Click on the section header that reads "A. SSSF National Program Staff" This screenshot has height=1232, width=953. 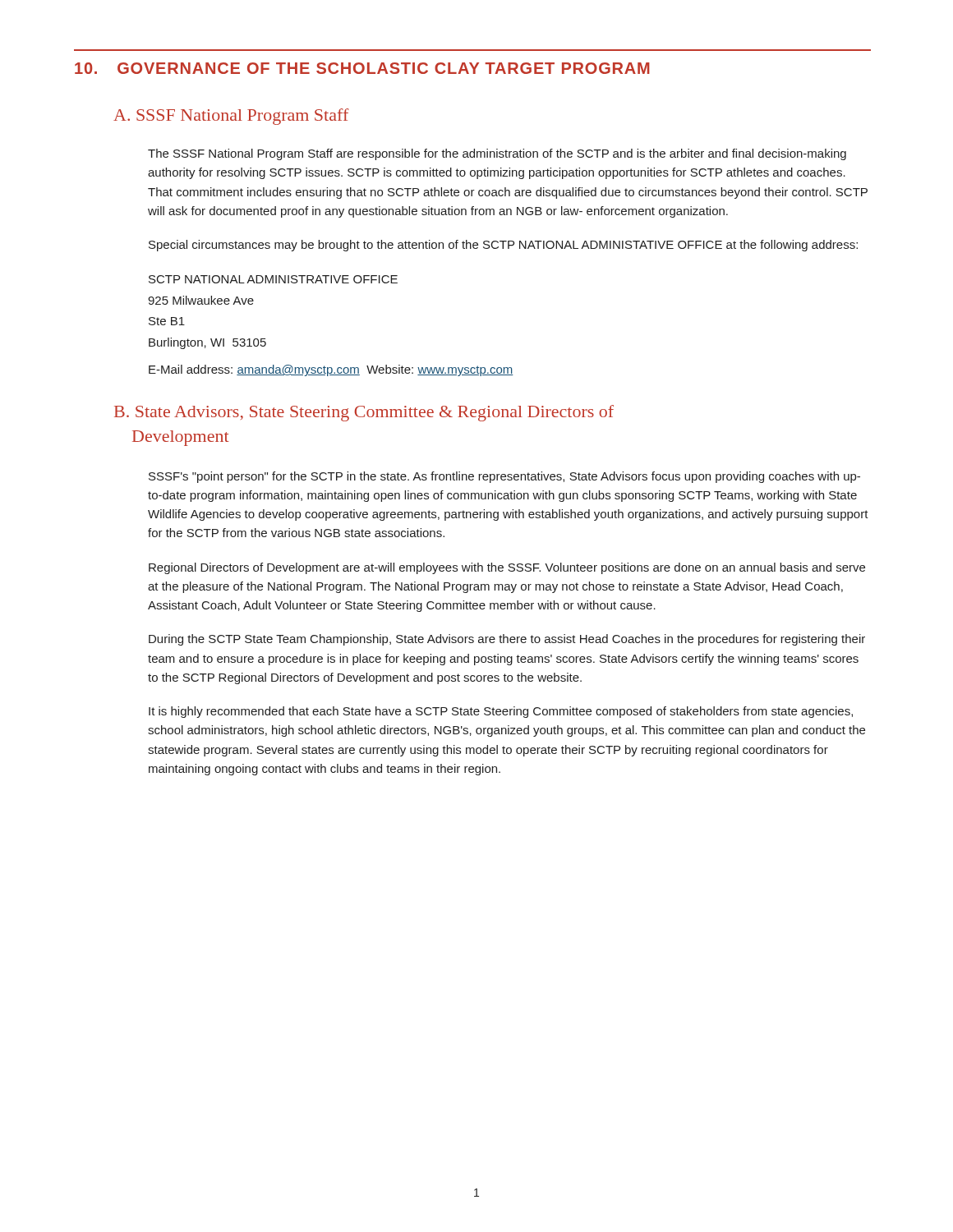[231, 115]
